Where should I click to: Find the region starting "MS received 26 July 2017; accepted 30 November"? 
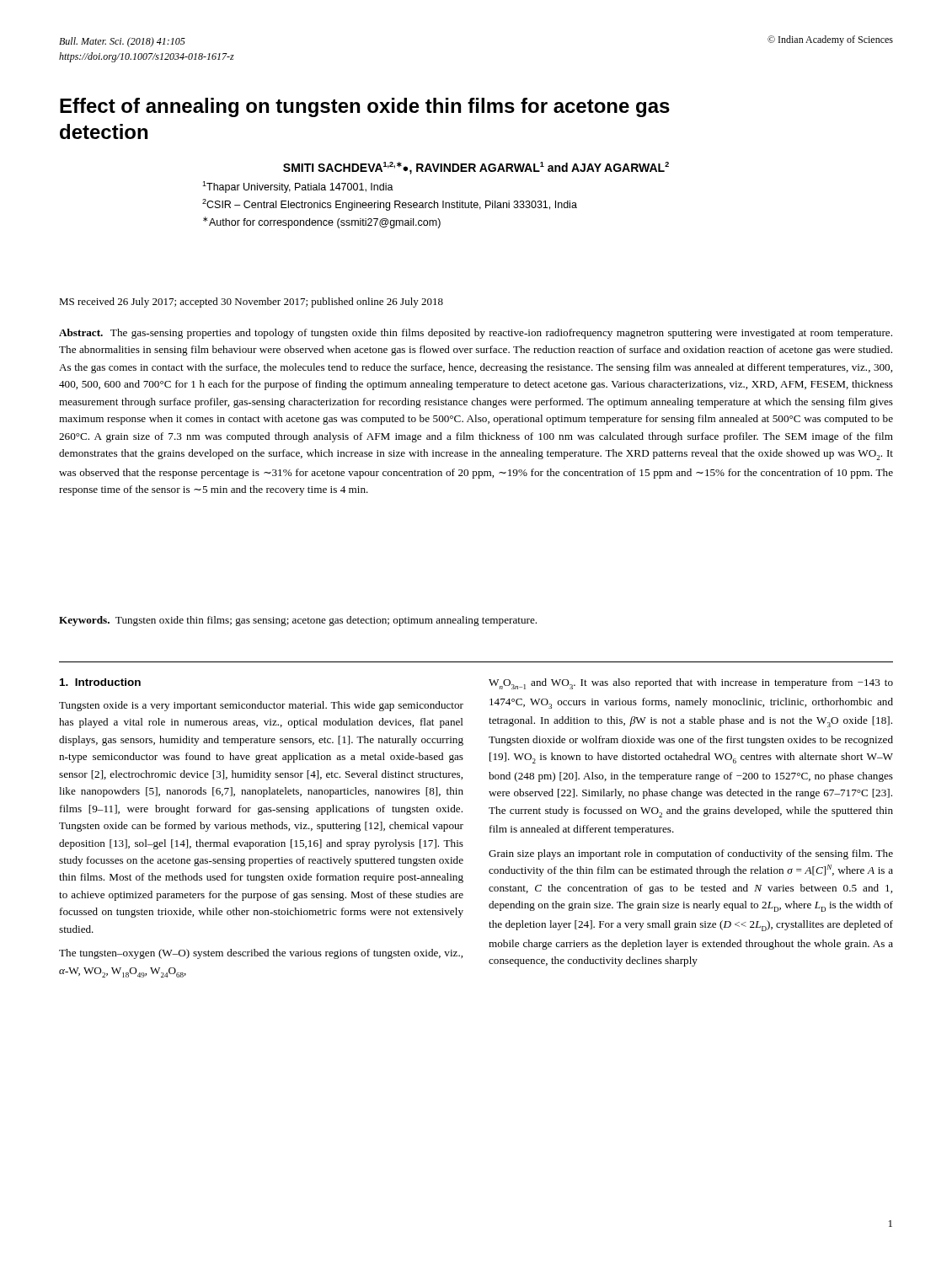tap(251, 301)
